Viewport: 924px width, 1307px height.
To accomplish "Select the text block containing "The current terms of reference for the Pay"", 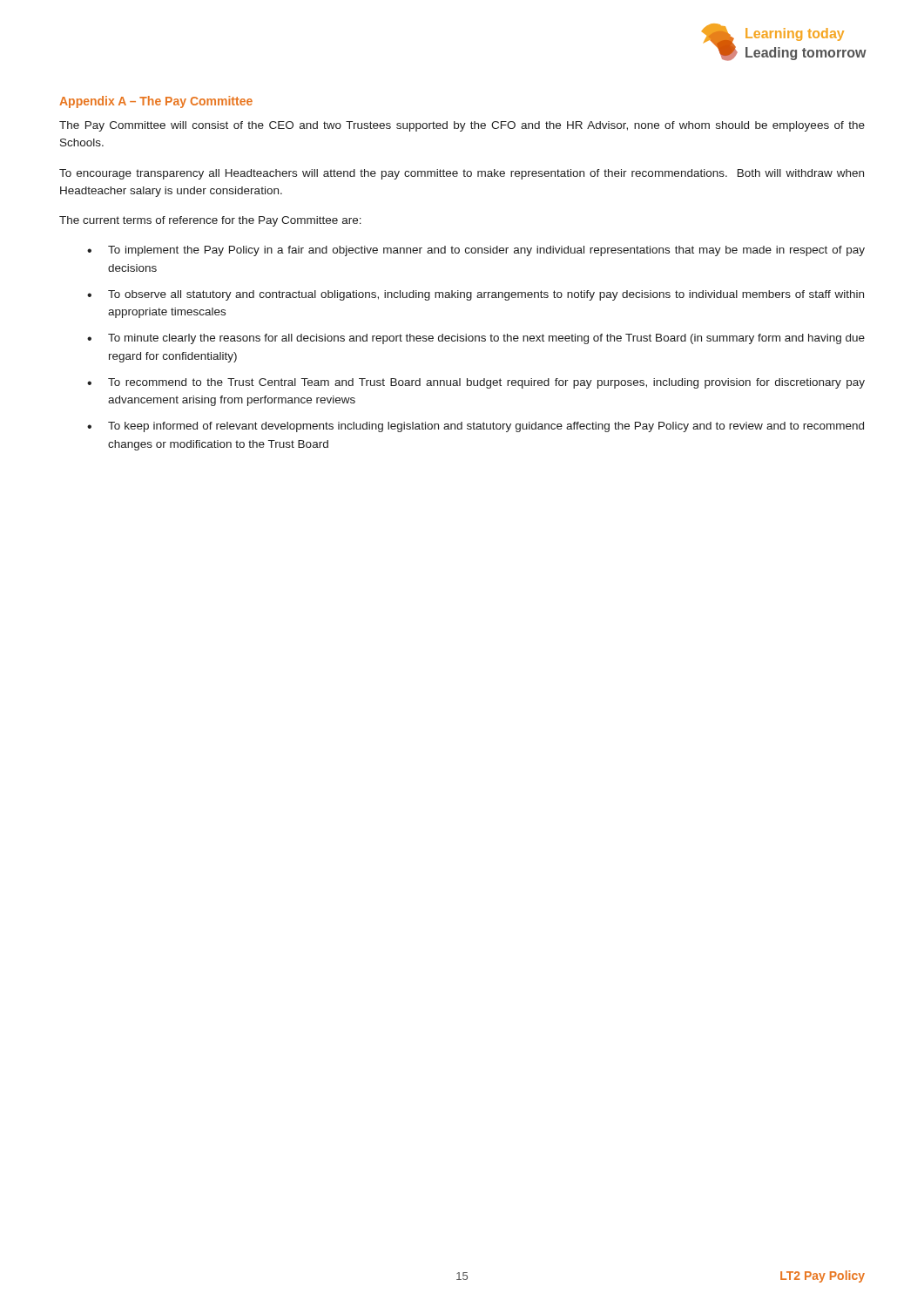I will (x=210, y=220).
